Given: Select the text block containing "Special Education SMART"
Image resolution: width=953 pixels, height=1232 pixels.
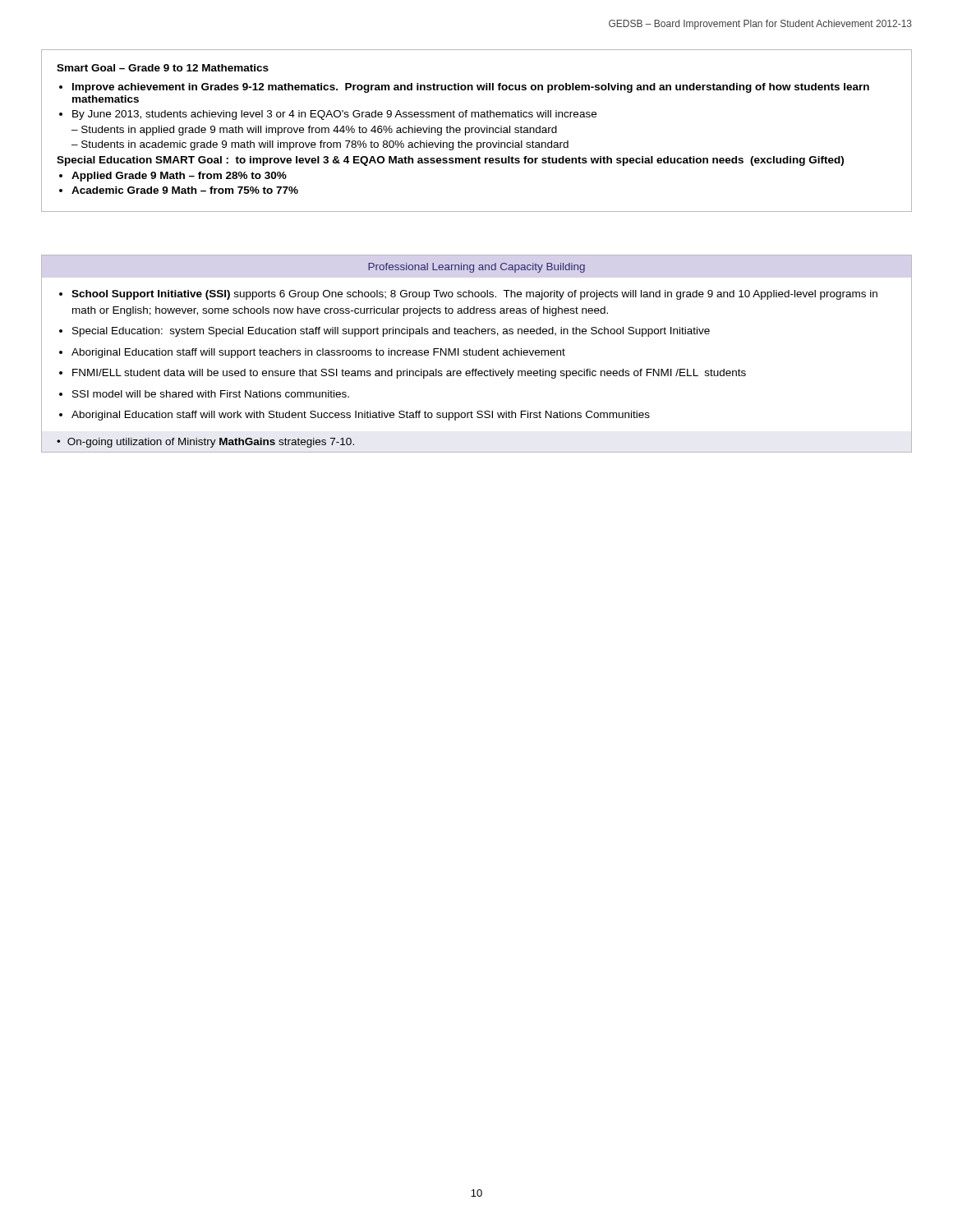Looking at the screenshot, I should [x=451, y=160].
